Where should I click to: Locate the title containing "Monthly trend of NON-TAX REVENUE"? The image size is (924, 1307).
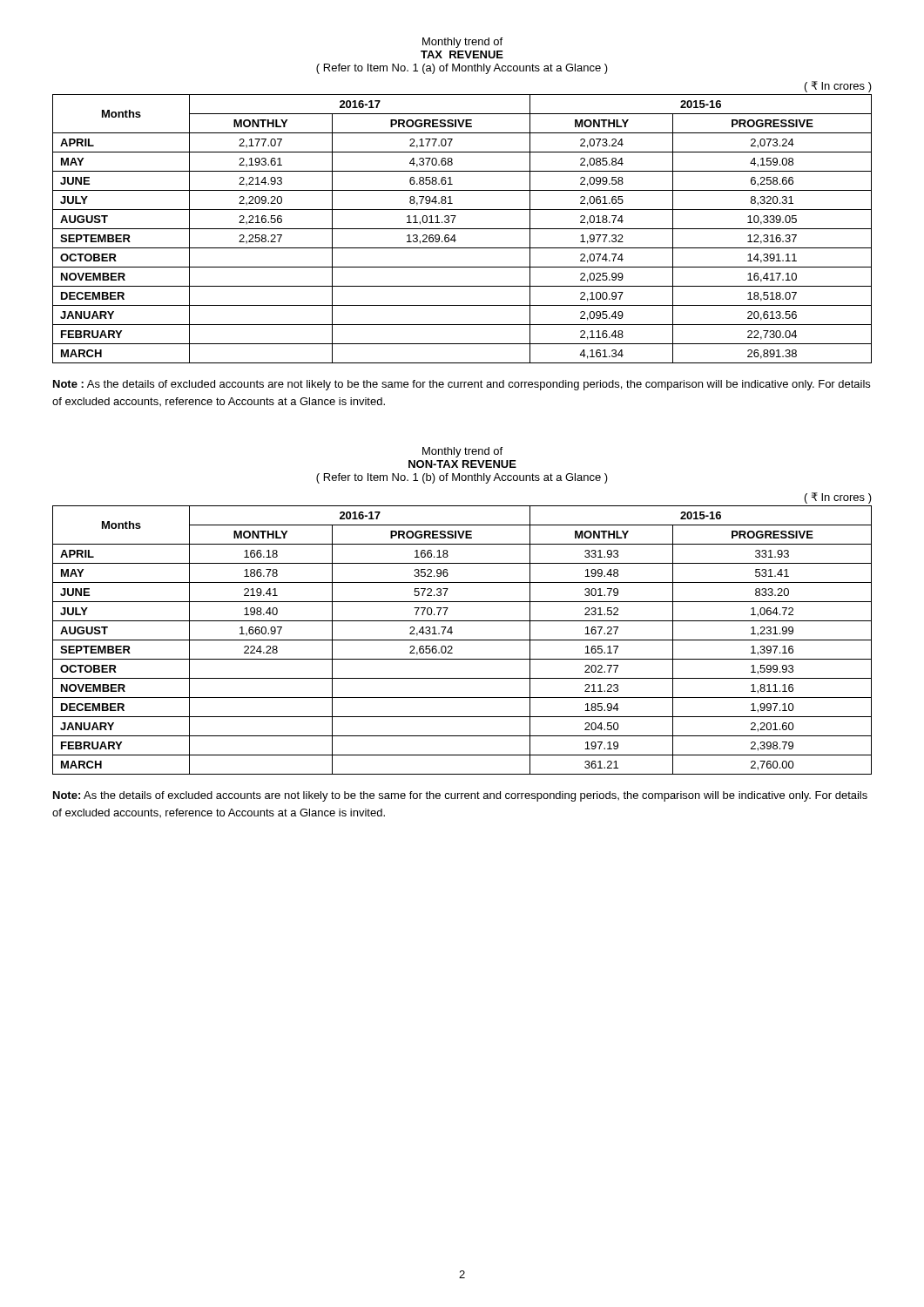462,464
